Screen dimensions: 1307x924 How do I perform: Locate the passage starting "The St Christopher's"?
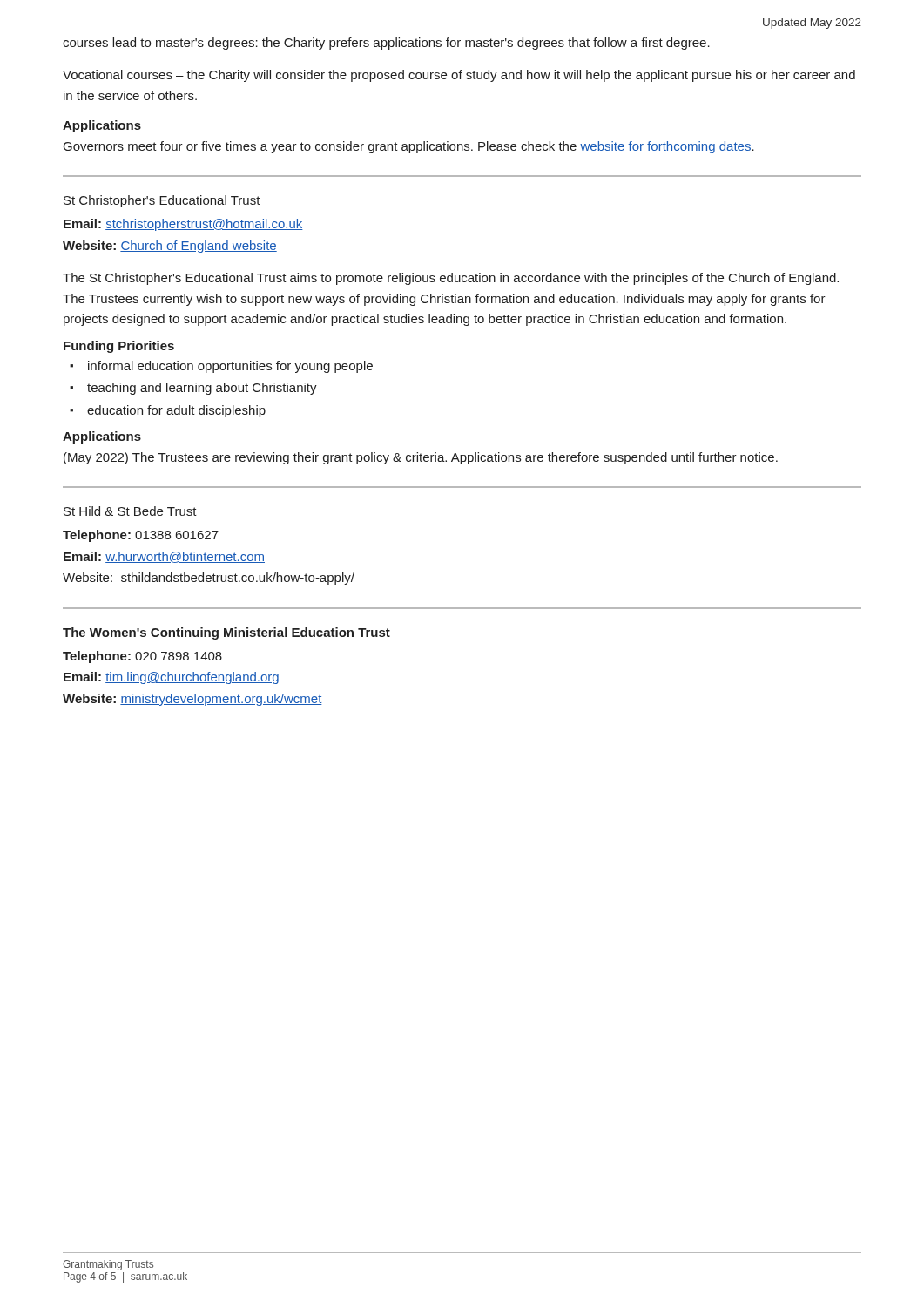(451, 298)
